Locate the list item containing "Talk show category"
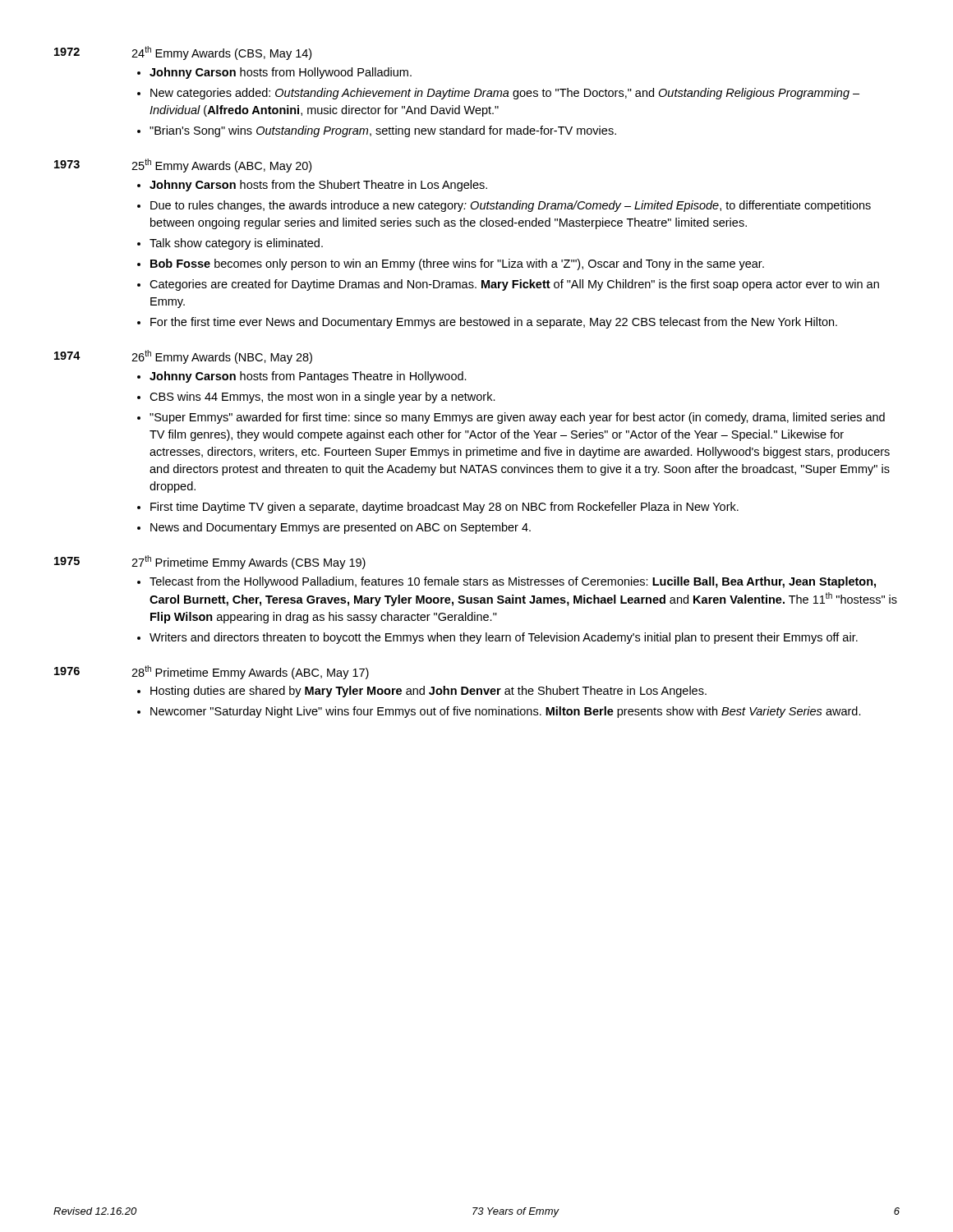The width and height of the screenshot is (953, 1232). (237, 243)
